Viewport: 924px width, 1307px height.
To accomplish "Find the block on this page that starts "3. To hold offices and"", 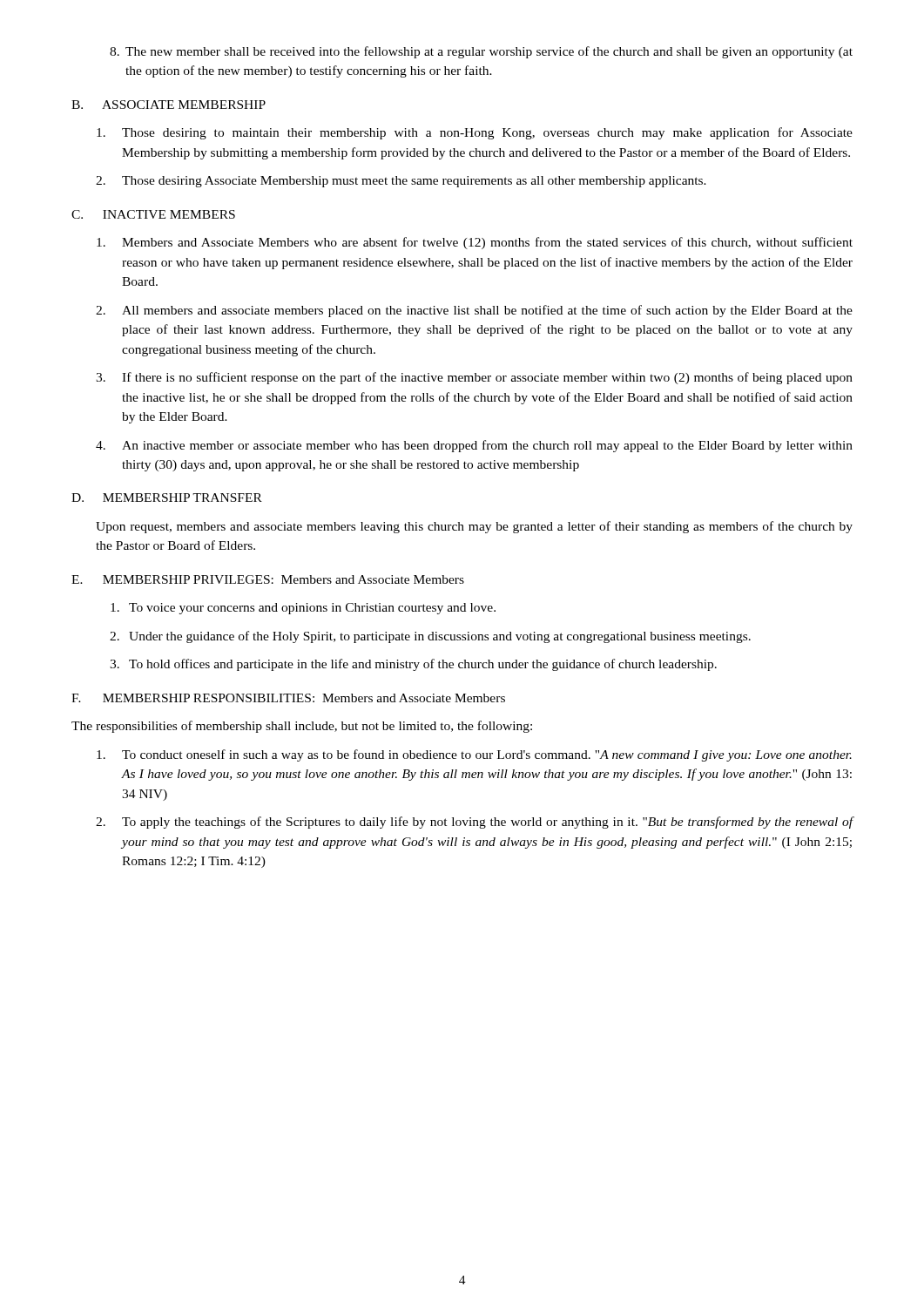I will (481, 664).
